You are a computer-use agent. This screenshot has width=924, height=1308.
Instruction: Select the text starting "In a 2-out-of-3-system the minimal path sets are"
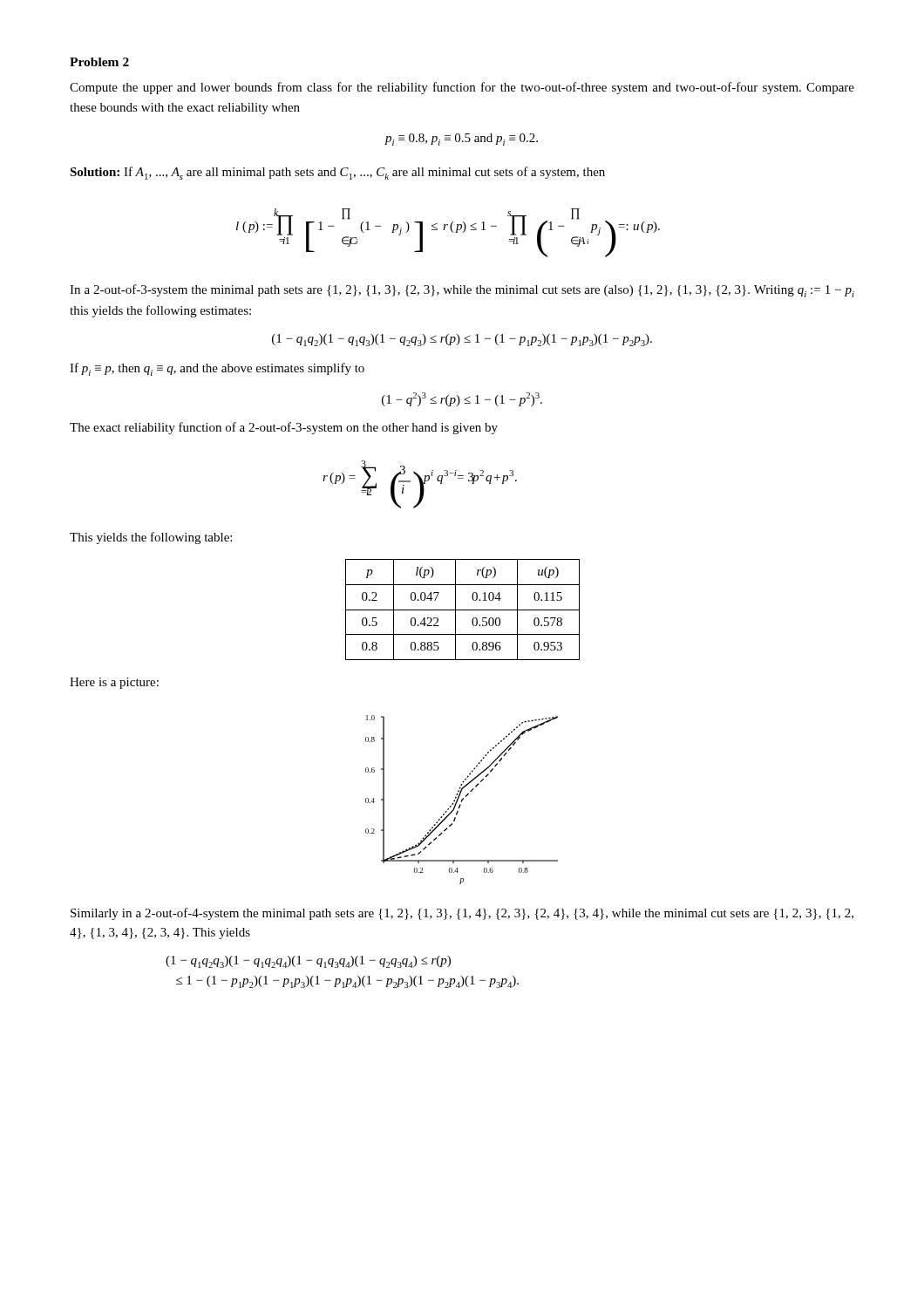tap(462, 300)
